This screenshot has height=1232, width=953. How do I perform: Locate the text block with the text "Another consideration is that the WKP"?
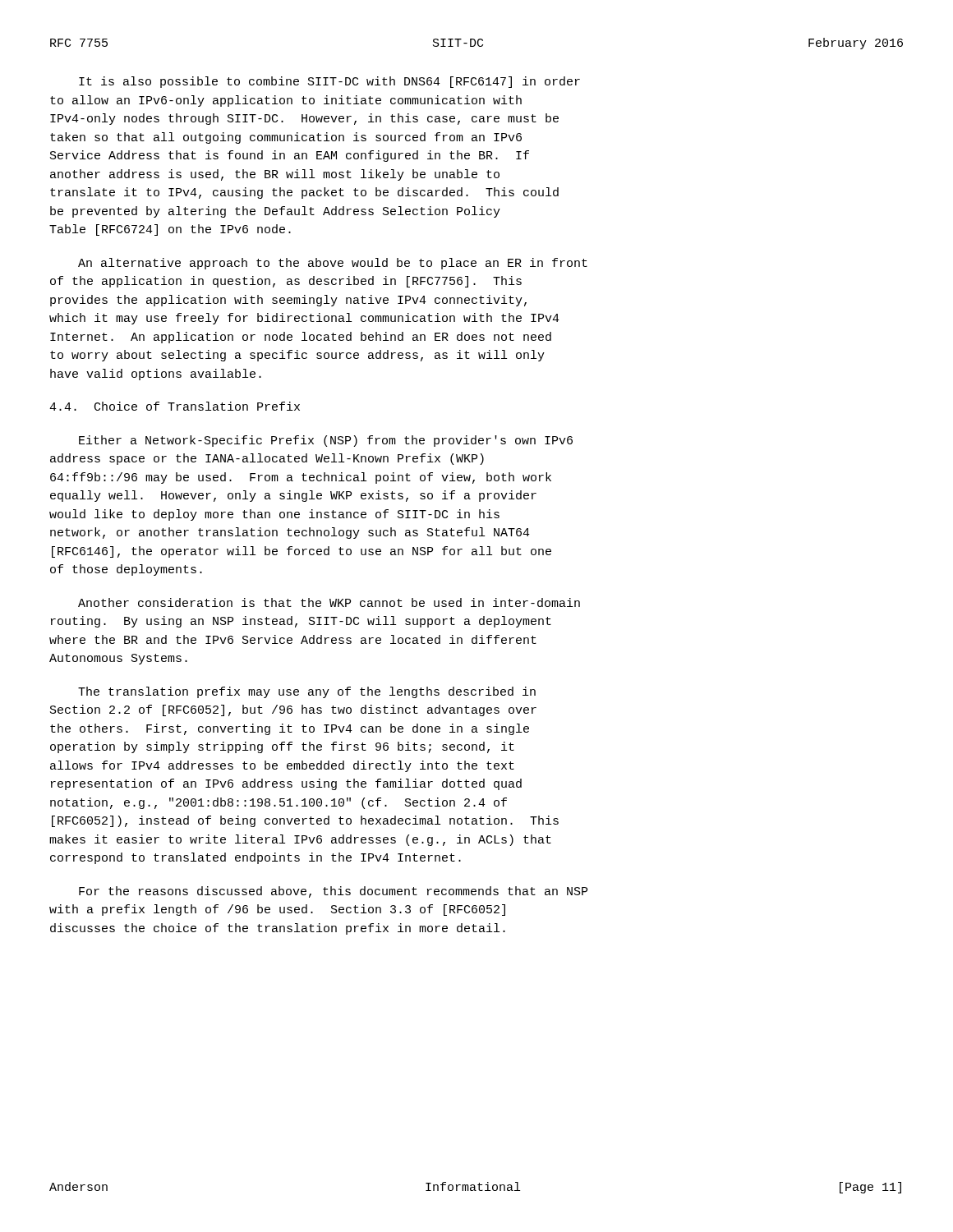tap(315, 631)
